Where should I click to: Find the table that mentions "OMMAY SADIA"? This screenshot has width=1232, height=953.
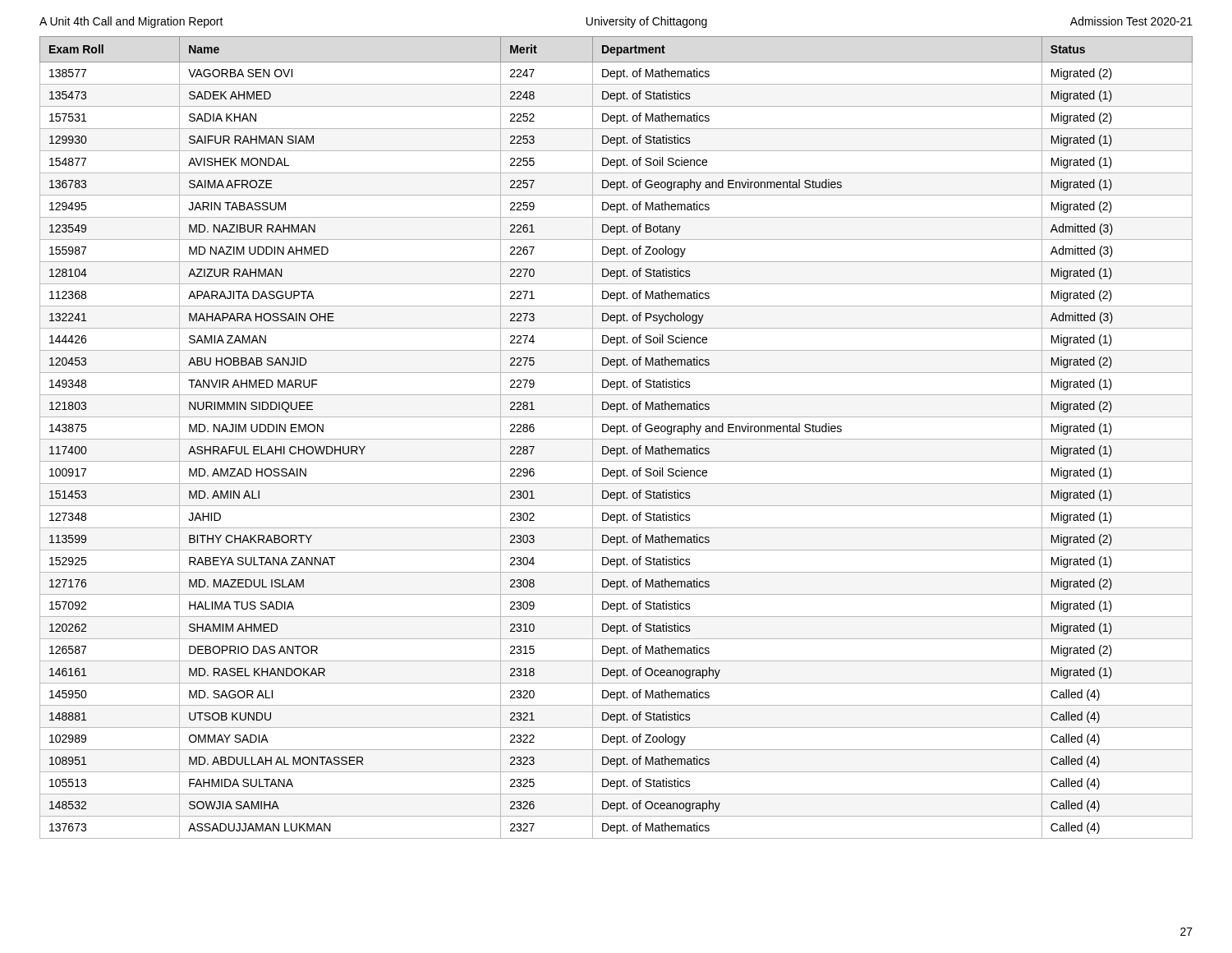point(616,437)
